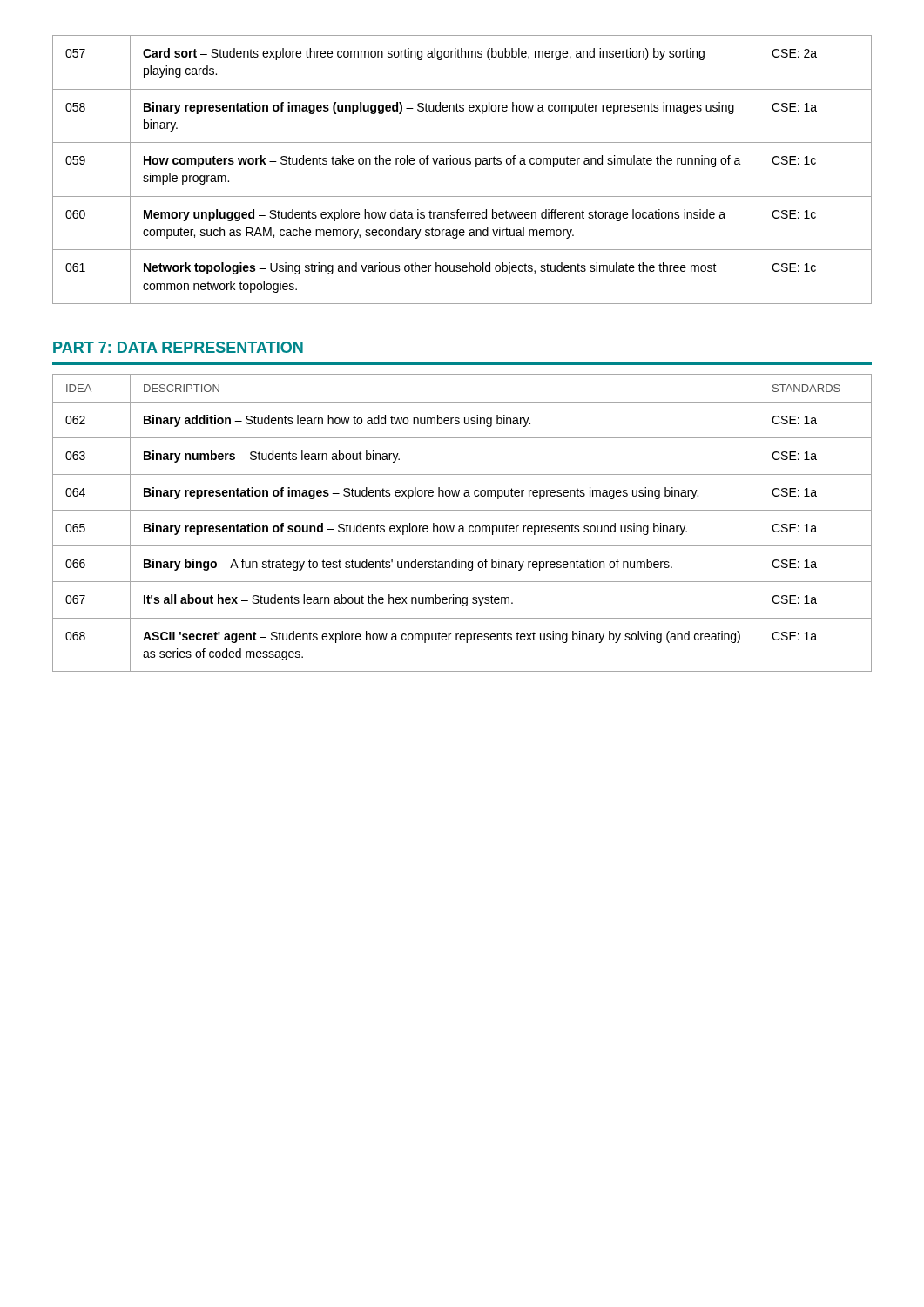
Task: Locate the text "PART 7: DATA REPRESENTATION"
Action: point(462,352)
